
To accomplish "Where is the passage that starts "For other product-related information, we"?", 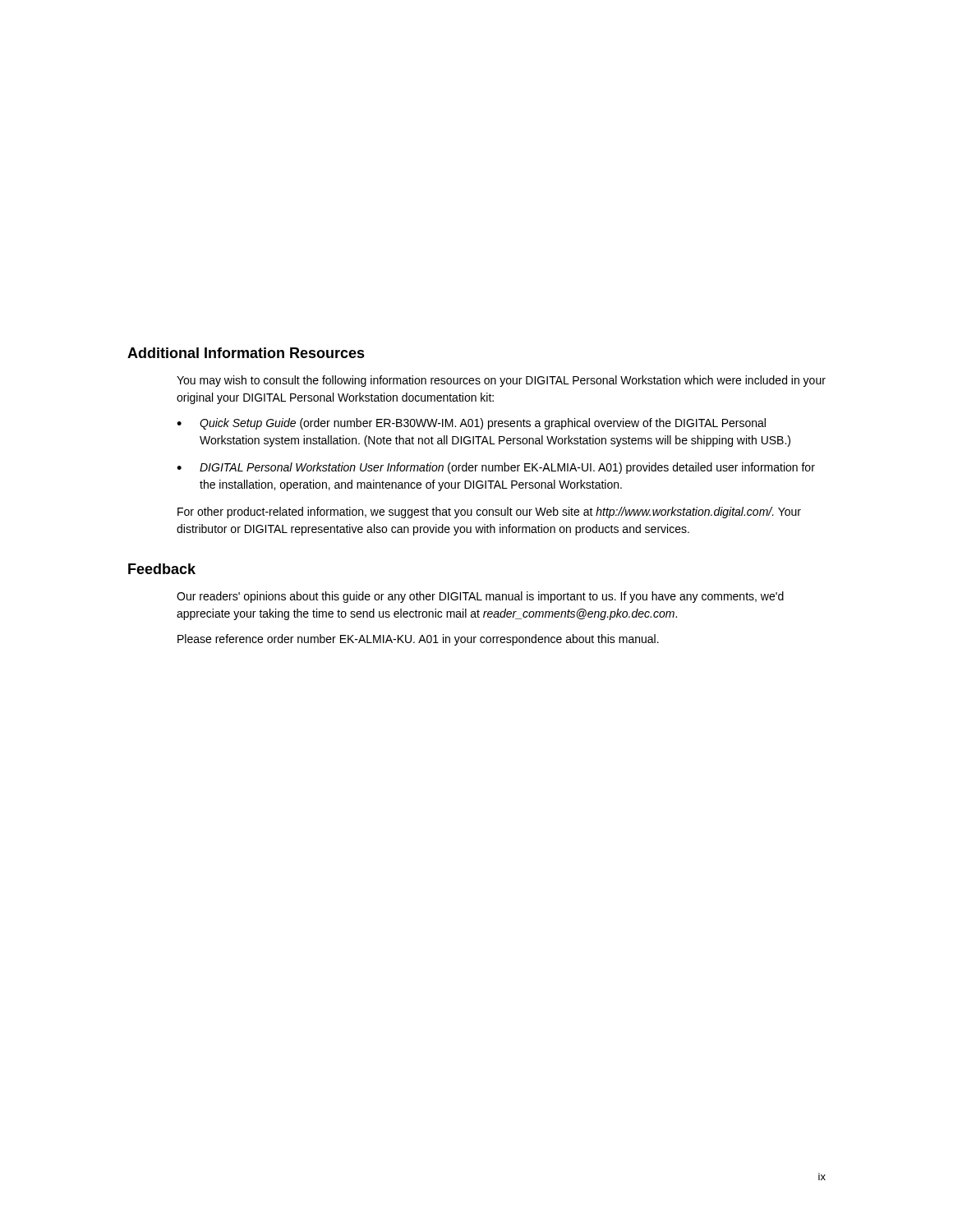I will 489,520.
